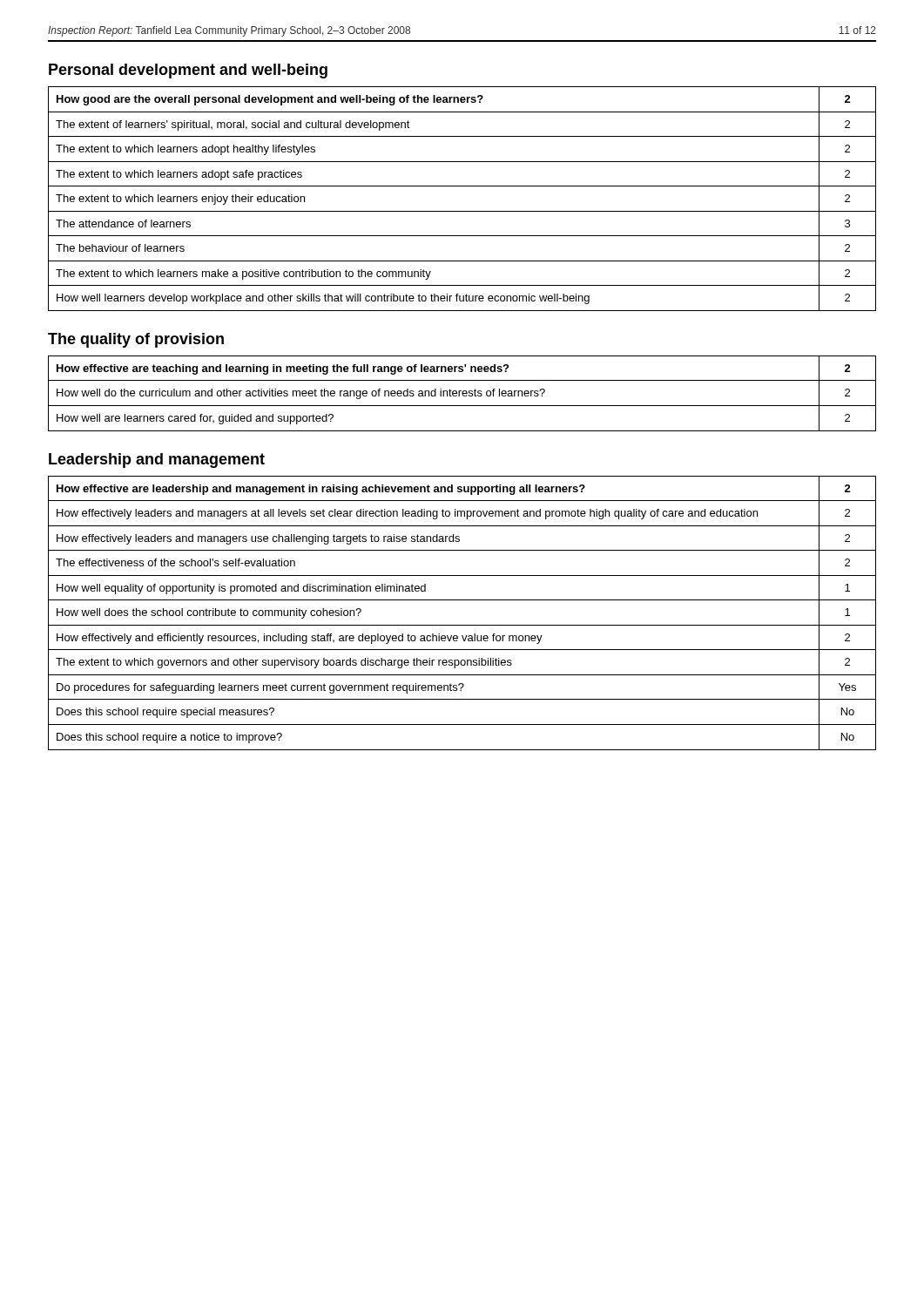This screenshot has height=1307, width=924.
Task: Find the table that mentions "How effective are teaching"
Action: click(462, 393)
